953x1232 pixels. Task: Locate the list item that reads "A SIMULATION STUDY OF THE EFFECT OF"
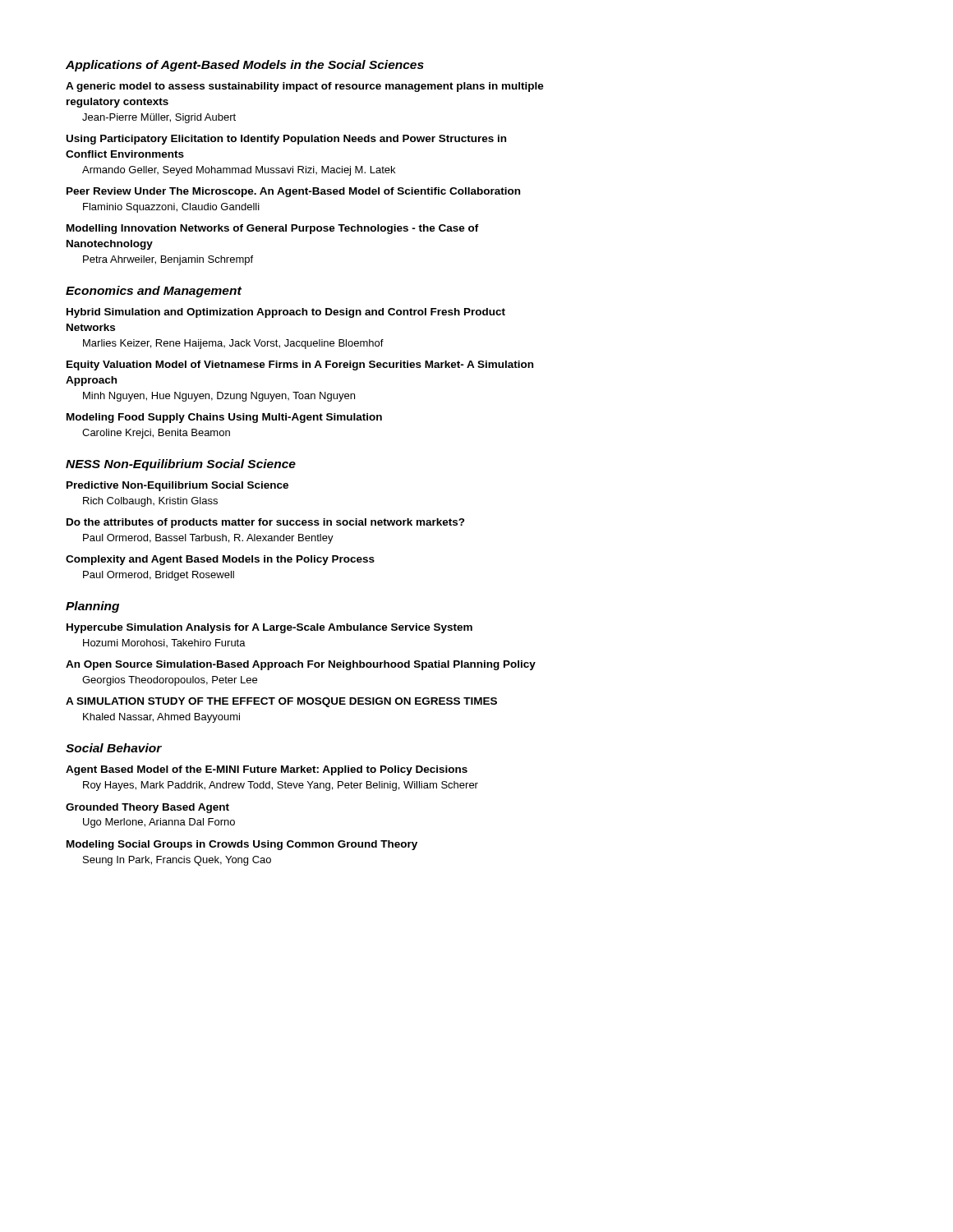click(x=476, y=710)
